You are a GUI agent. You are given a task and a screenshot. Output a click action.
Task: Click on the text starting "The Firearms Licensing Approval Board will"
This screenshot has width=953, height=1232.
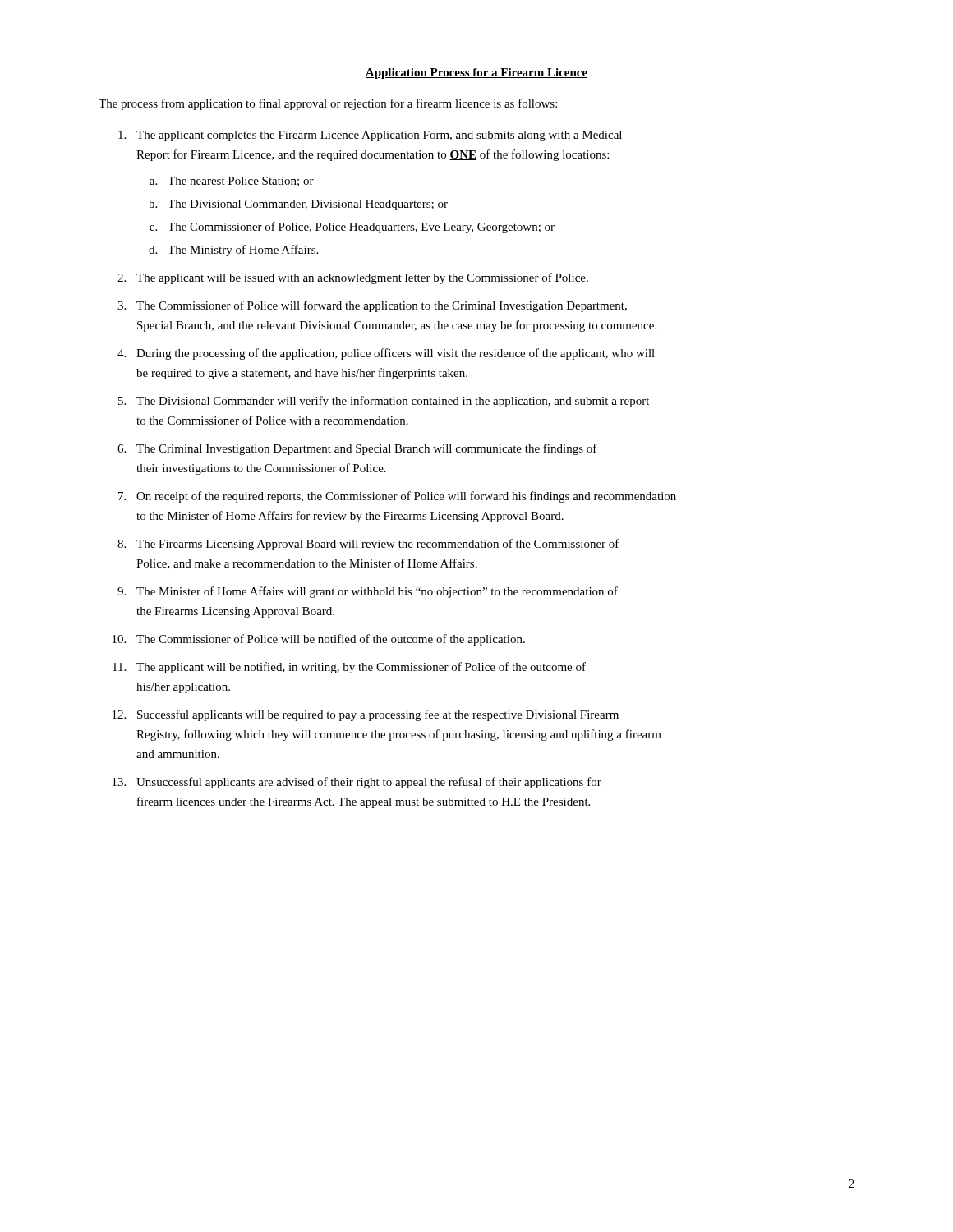378,553
